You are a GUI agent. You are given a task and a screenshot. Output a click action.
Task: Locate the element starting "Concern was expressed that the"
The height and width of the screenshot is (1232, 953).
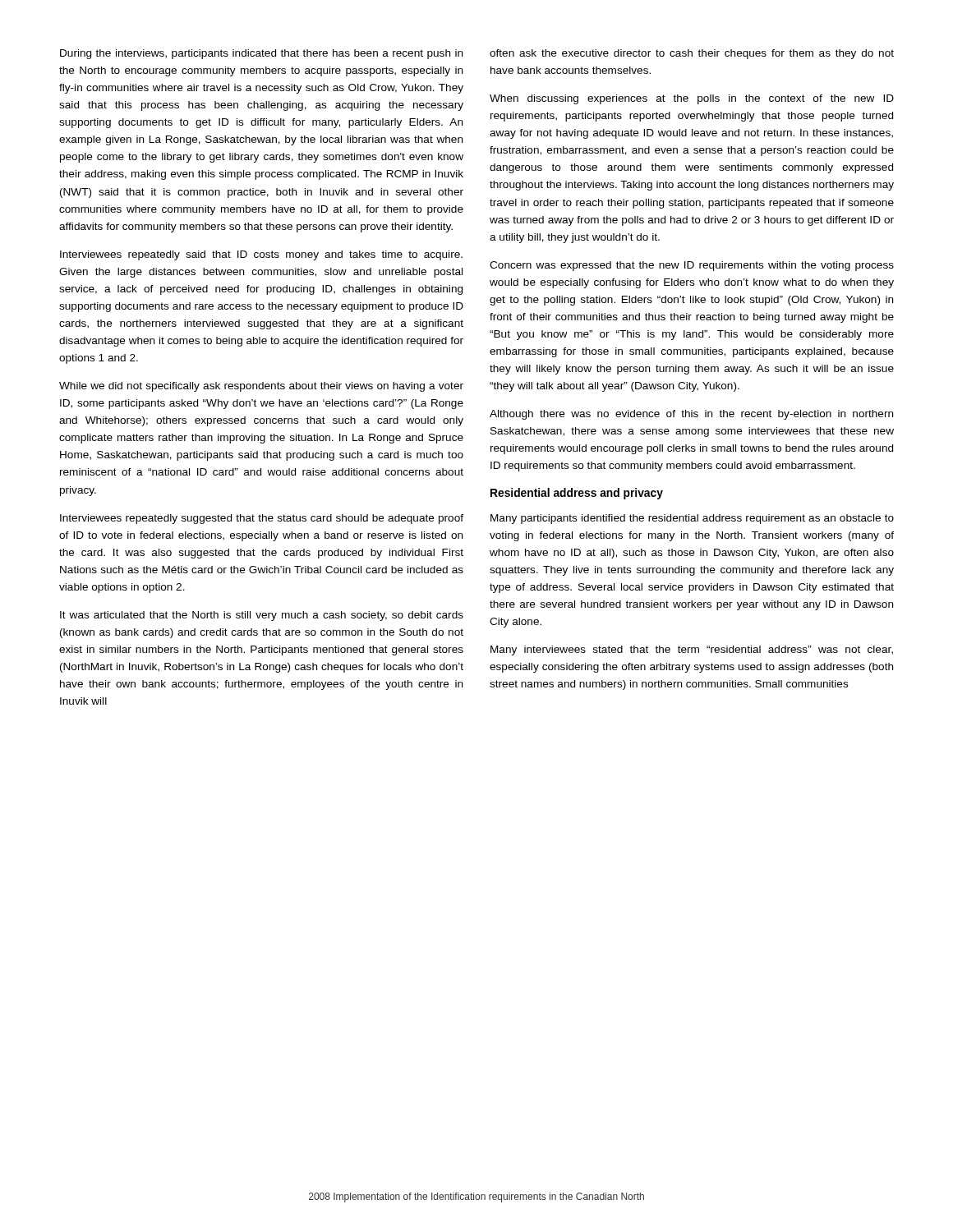692,325
